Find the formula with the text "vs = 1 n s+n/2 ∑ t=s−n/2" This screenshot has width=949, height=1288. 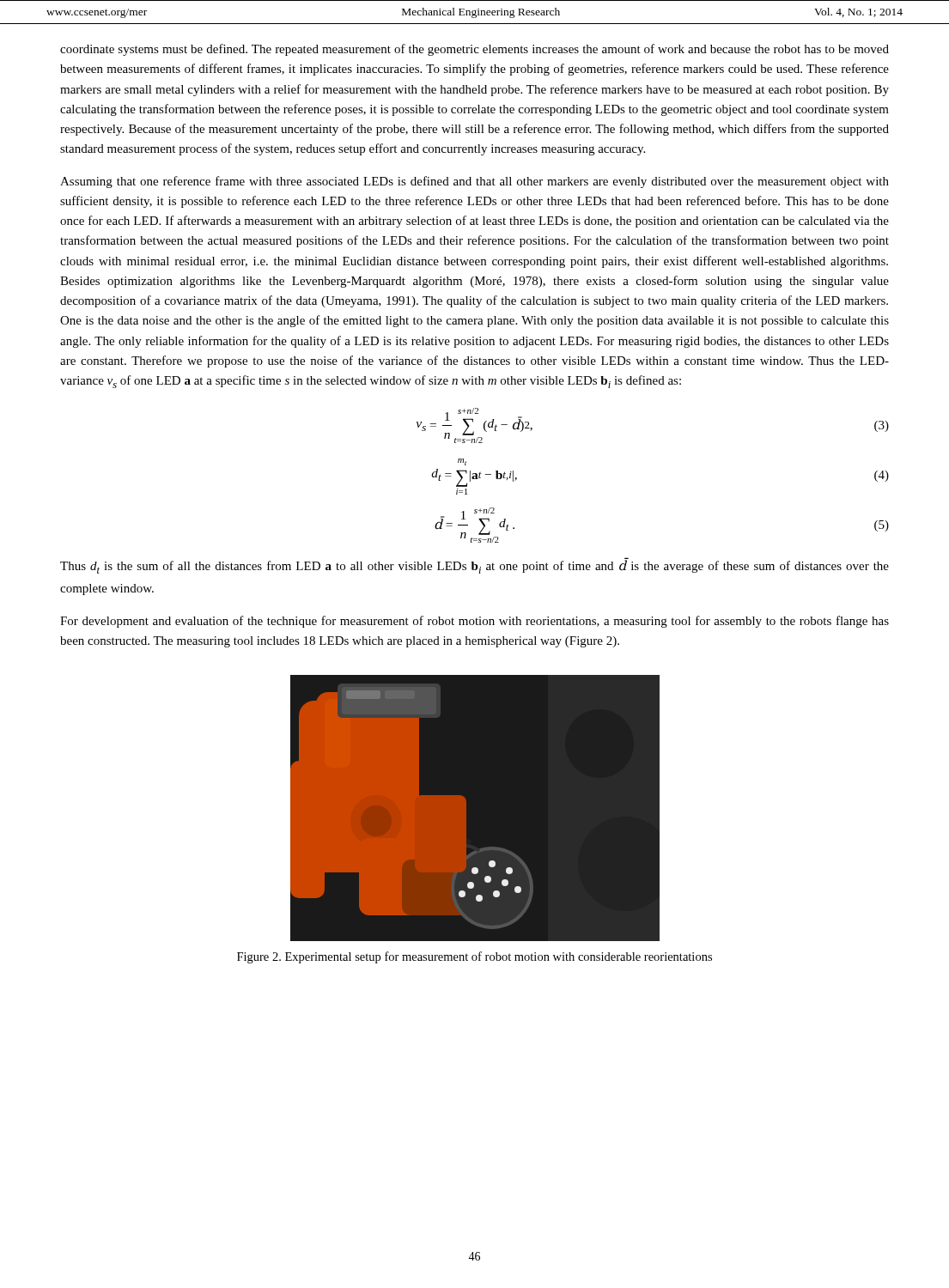(x=474, y=425)
